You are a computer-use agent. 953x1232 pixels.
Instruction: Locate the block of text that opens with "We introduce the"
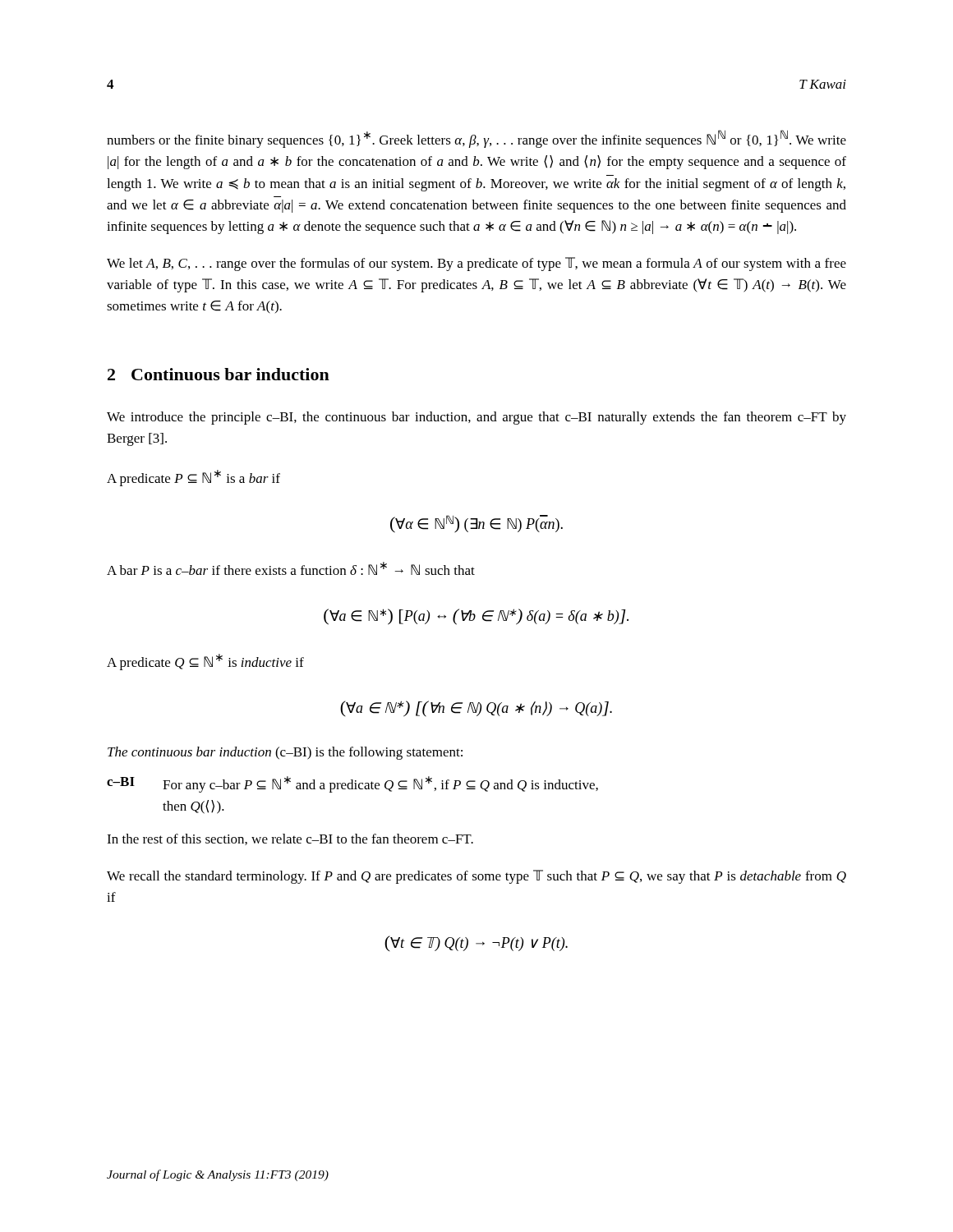[476, 428]
